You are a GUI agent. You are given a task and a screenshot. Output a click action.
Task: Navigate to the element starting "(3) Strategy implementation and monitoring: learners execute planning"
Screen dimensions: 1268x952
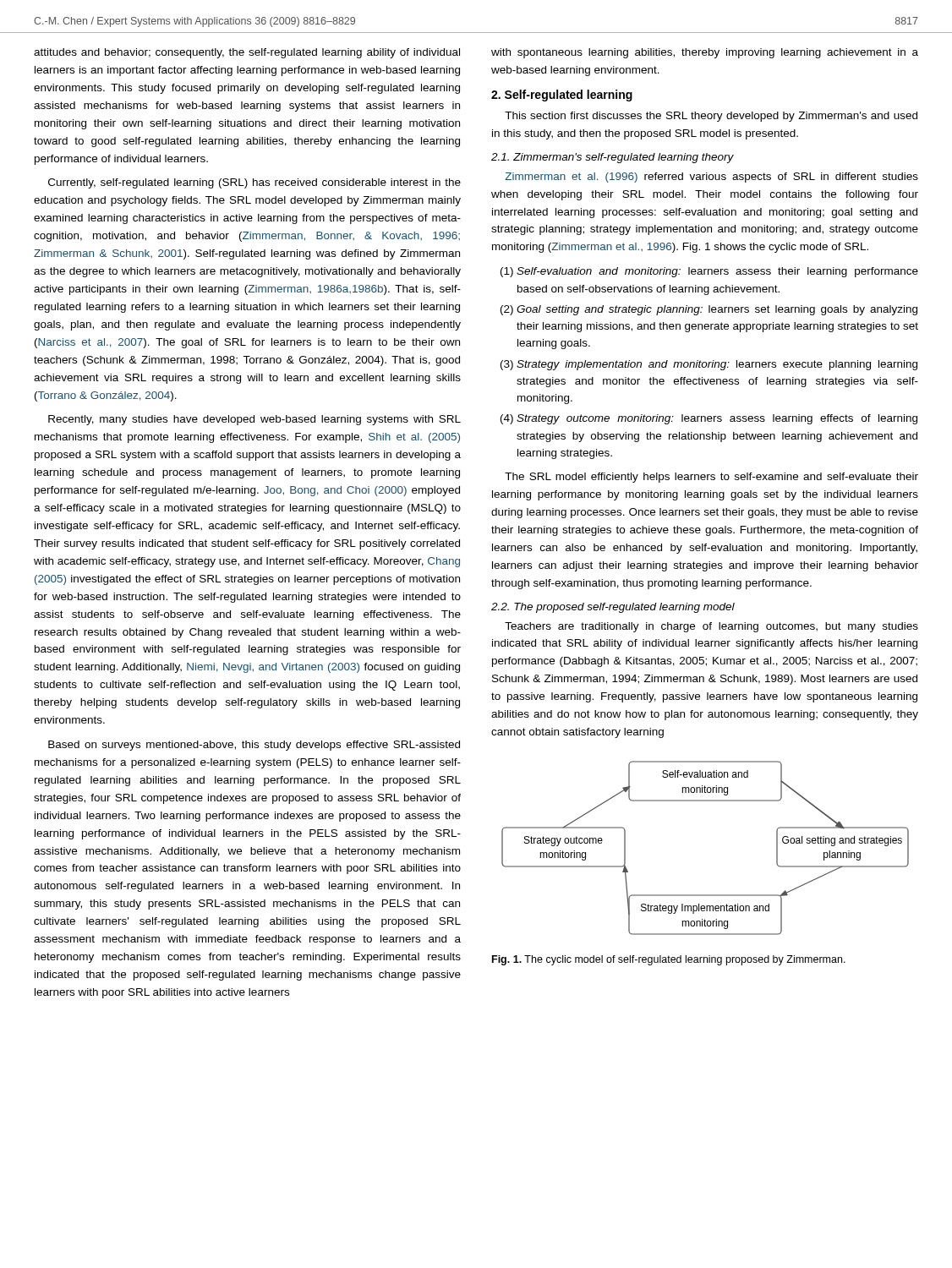[x=709, y=381]
